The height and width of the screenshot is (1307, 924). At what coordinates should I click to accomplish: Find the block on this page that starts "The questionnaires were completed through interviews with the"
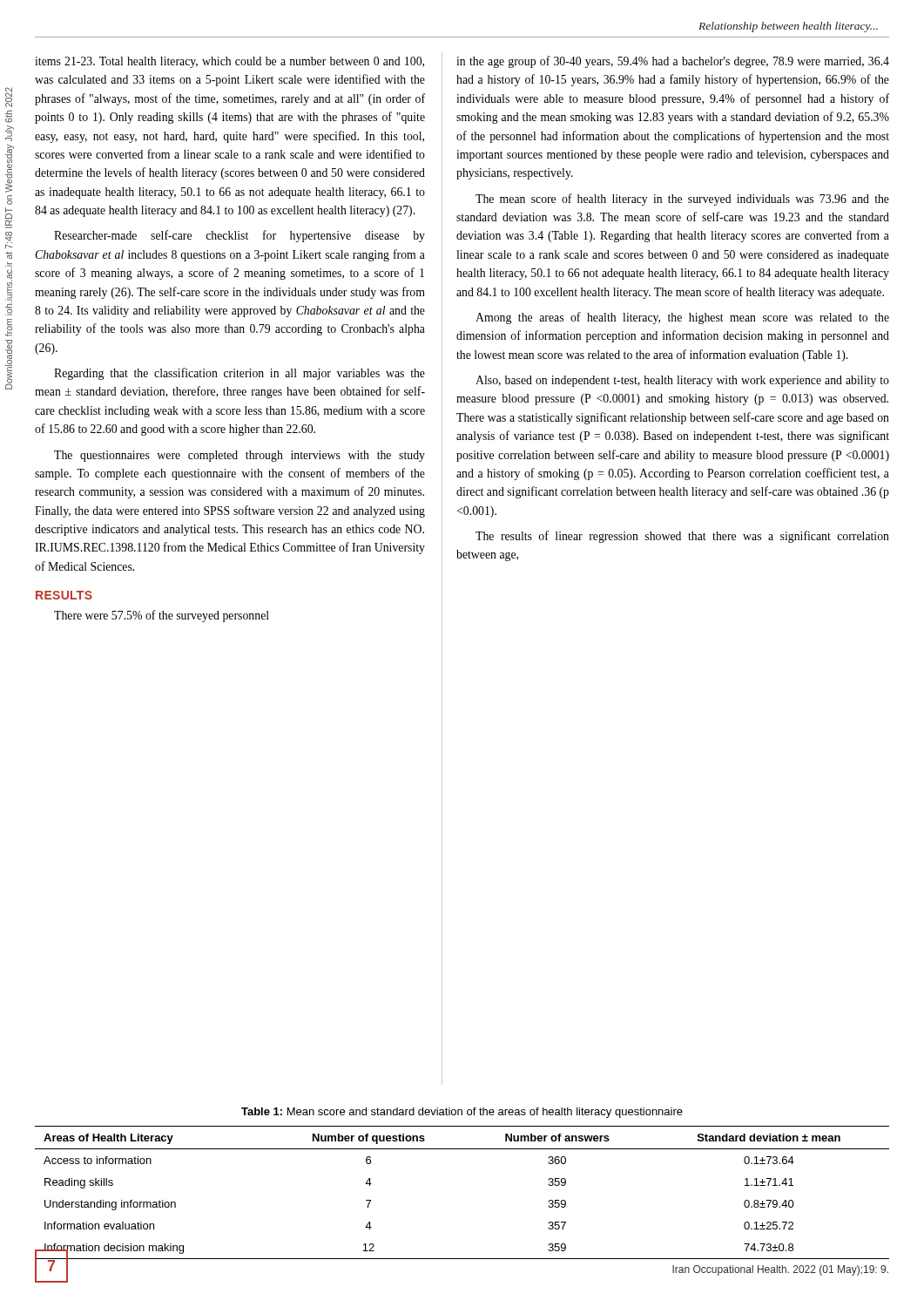click(230, 511)
